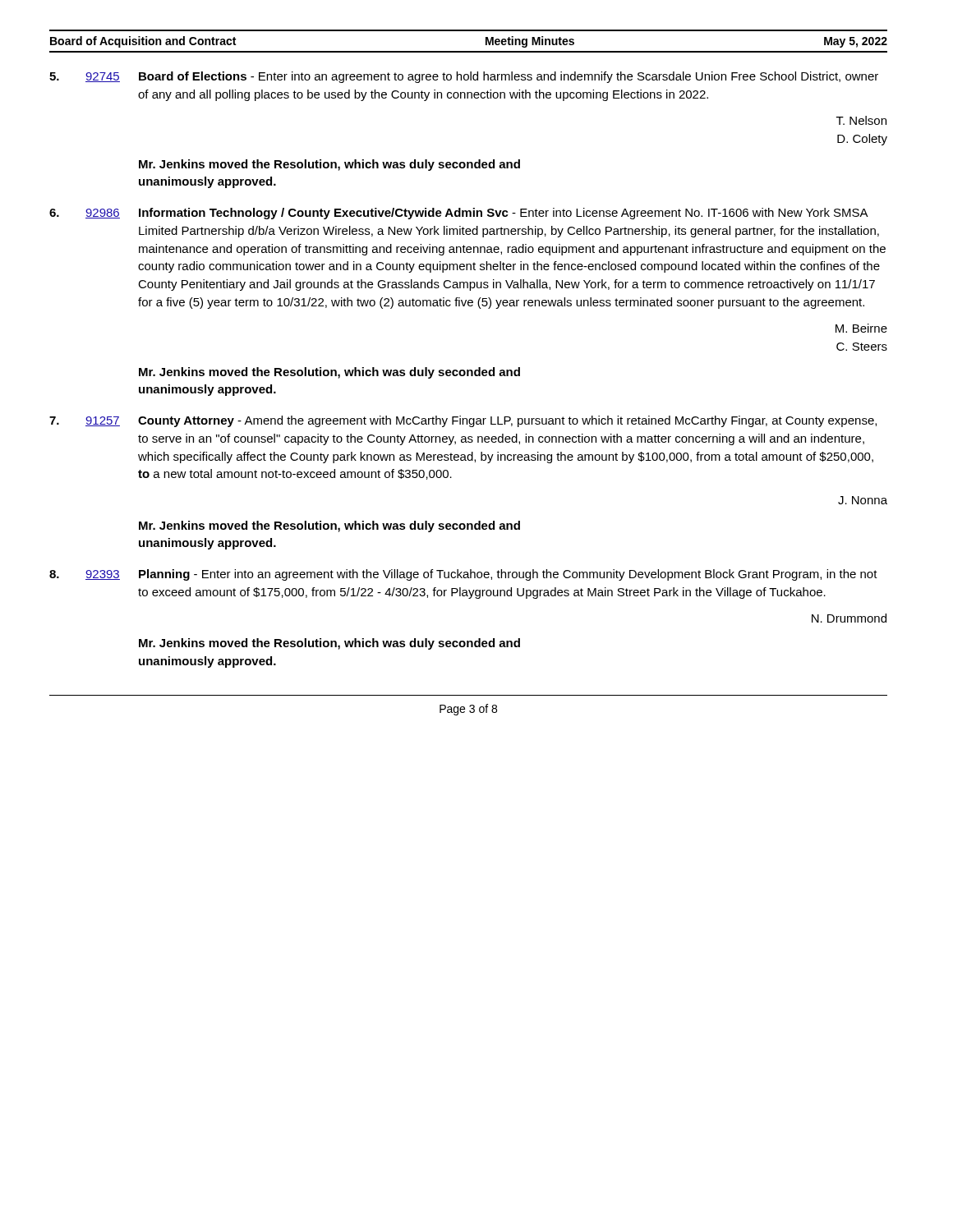Locate the element starting "Planning - Enter into"
Screen dimensions: 1232x953
click(x=507, y=583)
